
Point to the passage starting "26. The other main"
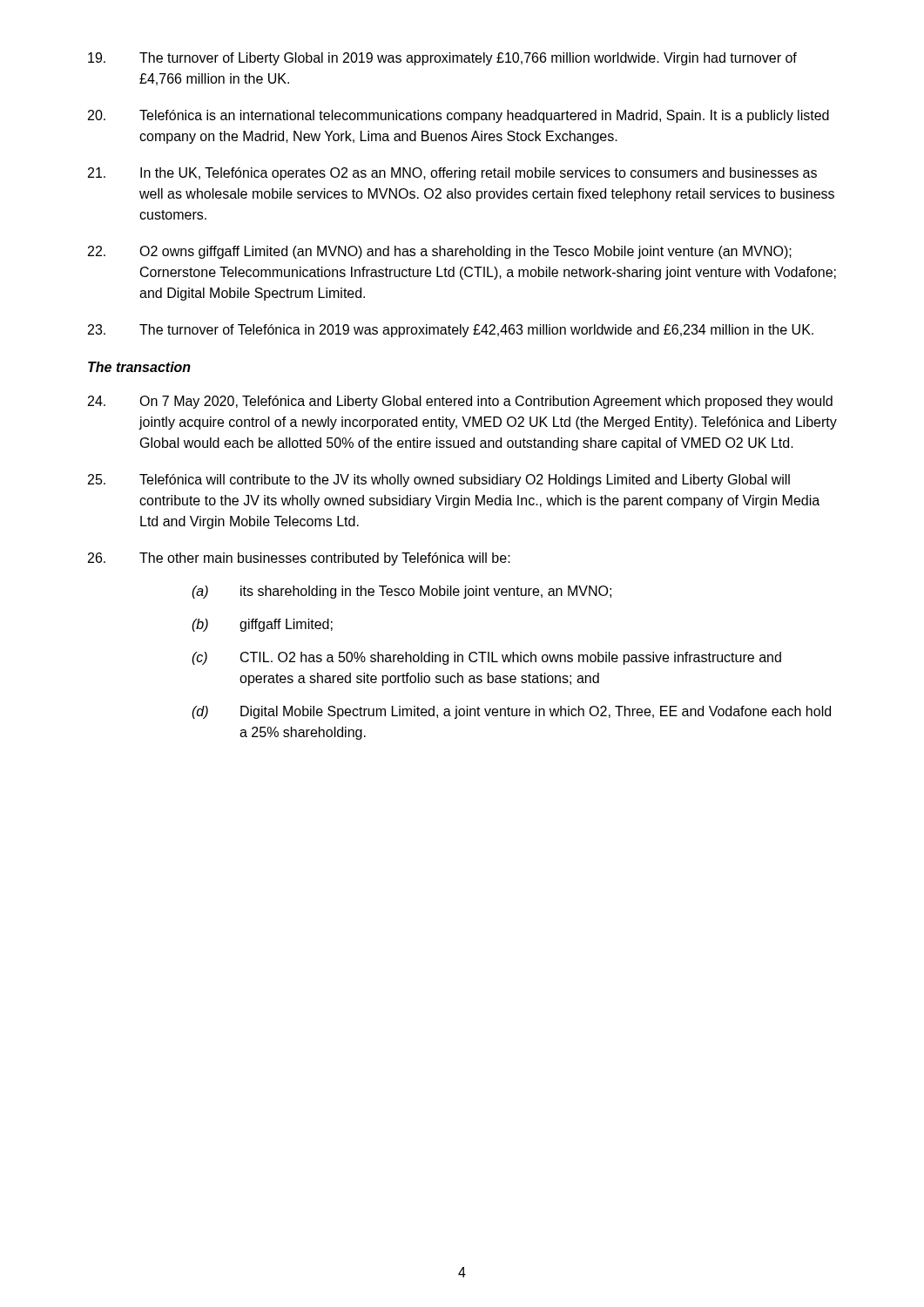(462, 652)
